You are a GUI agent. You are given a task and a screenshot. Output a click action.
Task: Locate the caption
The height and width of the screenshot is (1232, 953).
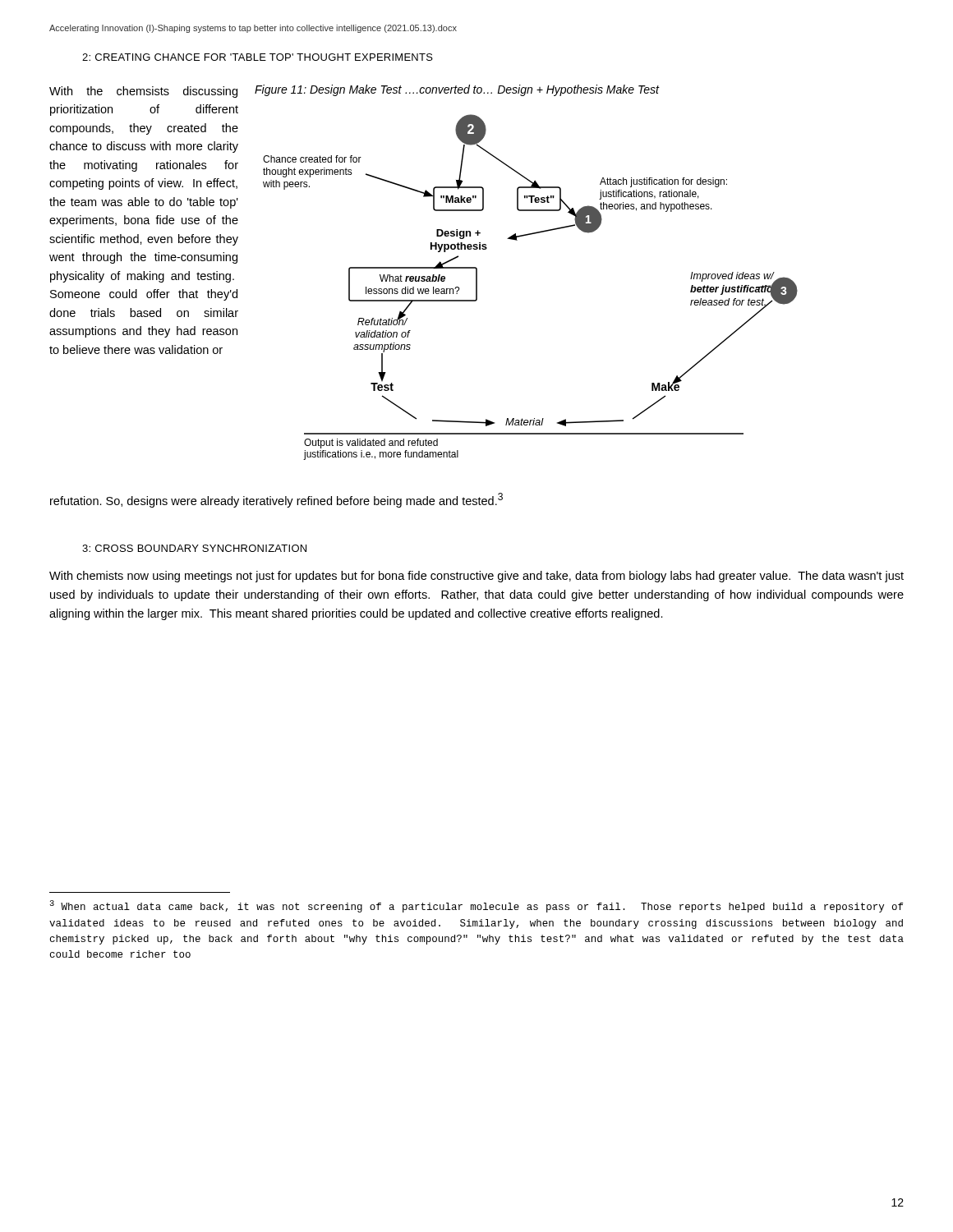click(457, 90)
